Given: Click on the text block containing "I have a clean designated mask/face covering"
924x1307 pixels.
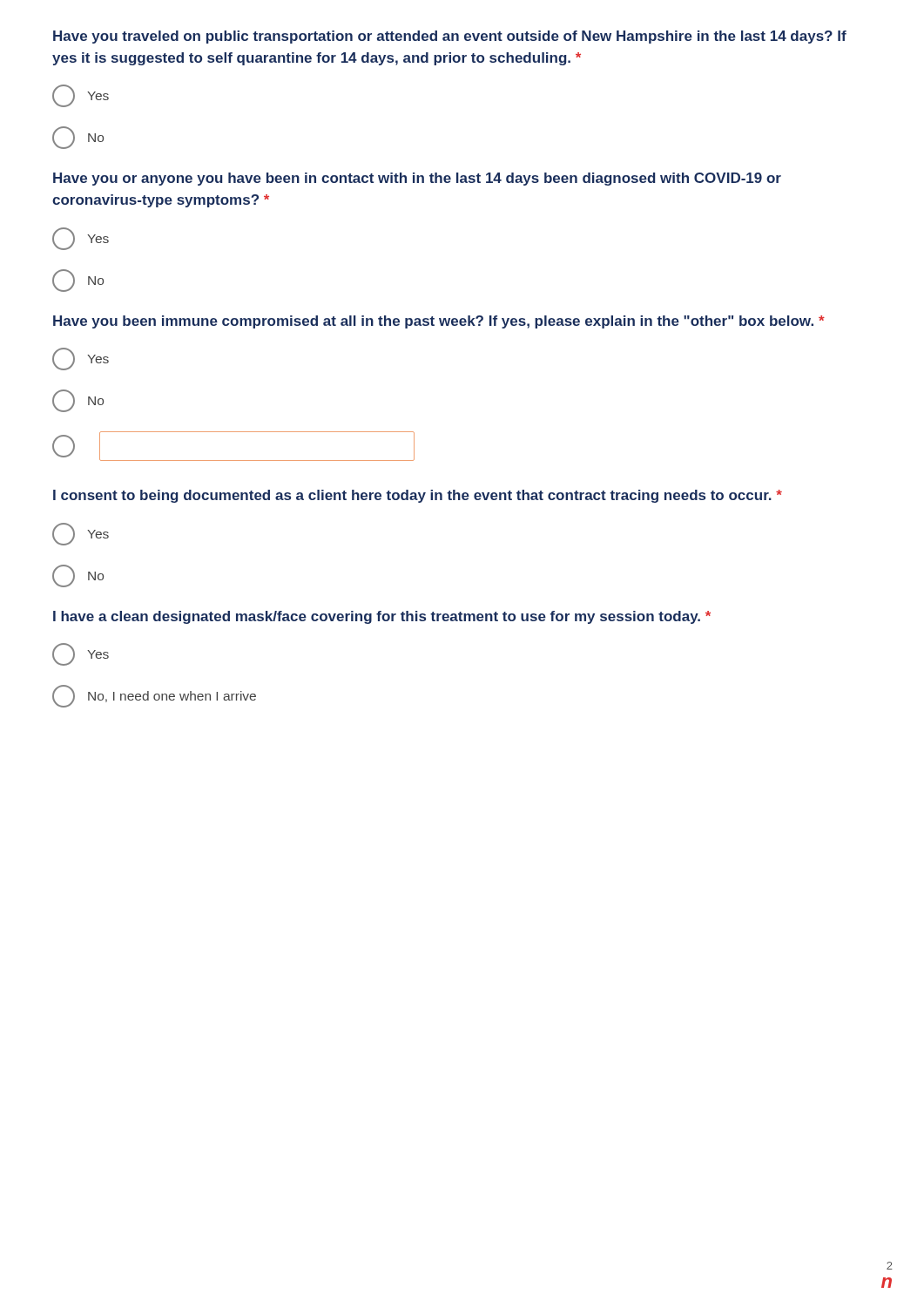Looking at the screenshot, I should [382, 616].
